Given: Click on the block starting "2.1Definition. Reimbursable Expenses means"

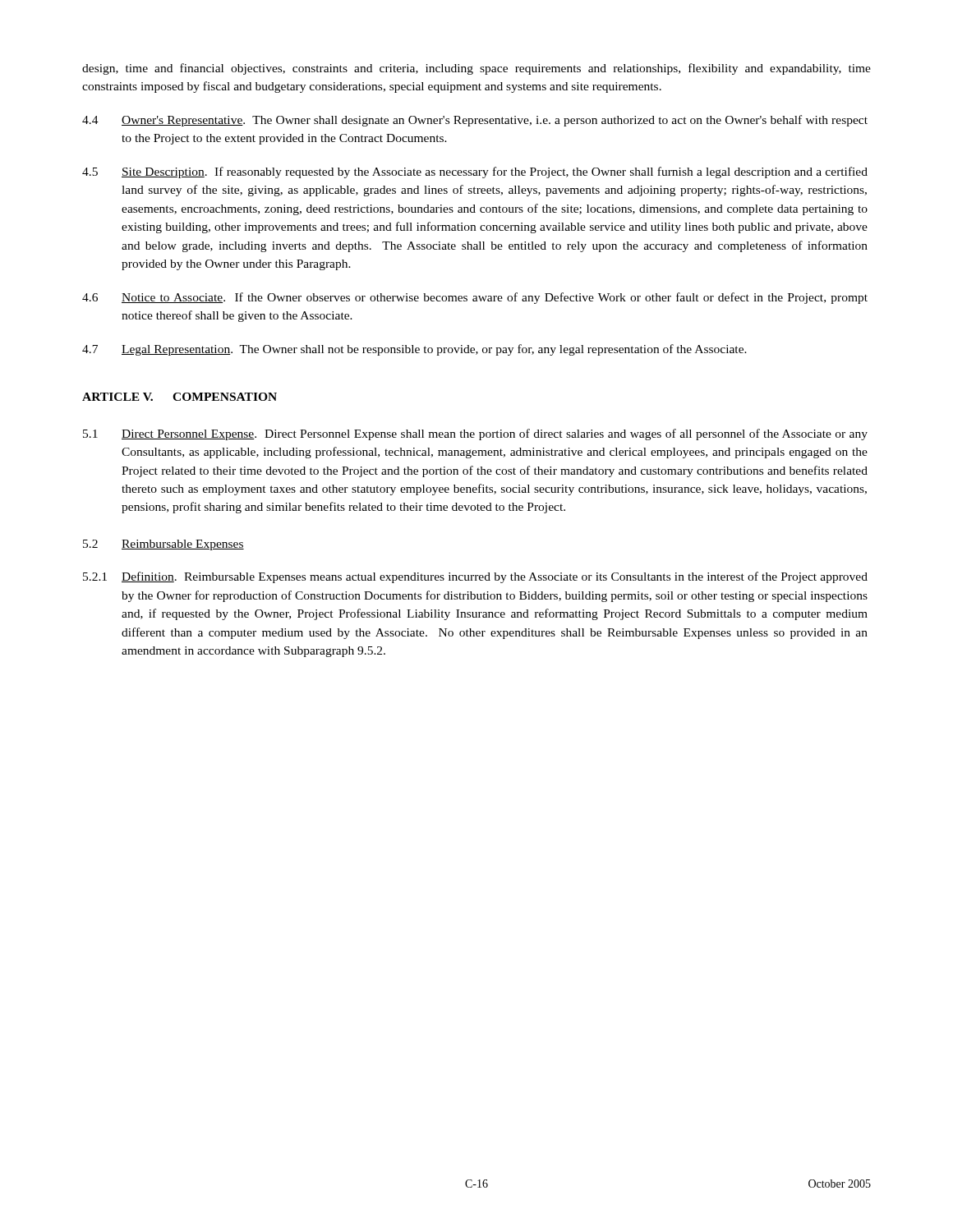Looking at the screenshot, I should coord(476,614).
